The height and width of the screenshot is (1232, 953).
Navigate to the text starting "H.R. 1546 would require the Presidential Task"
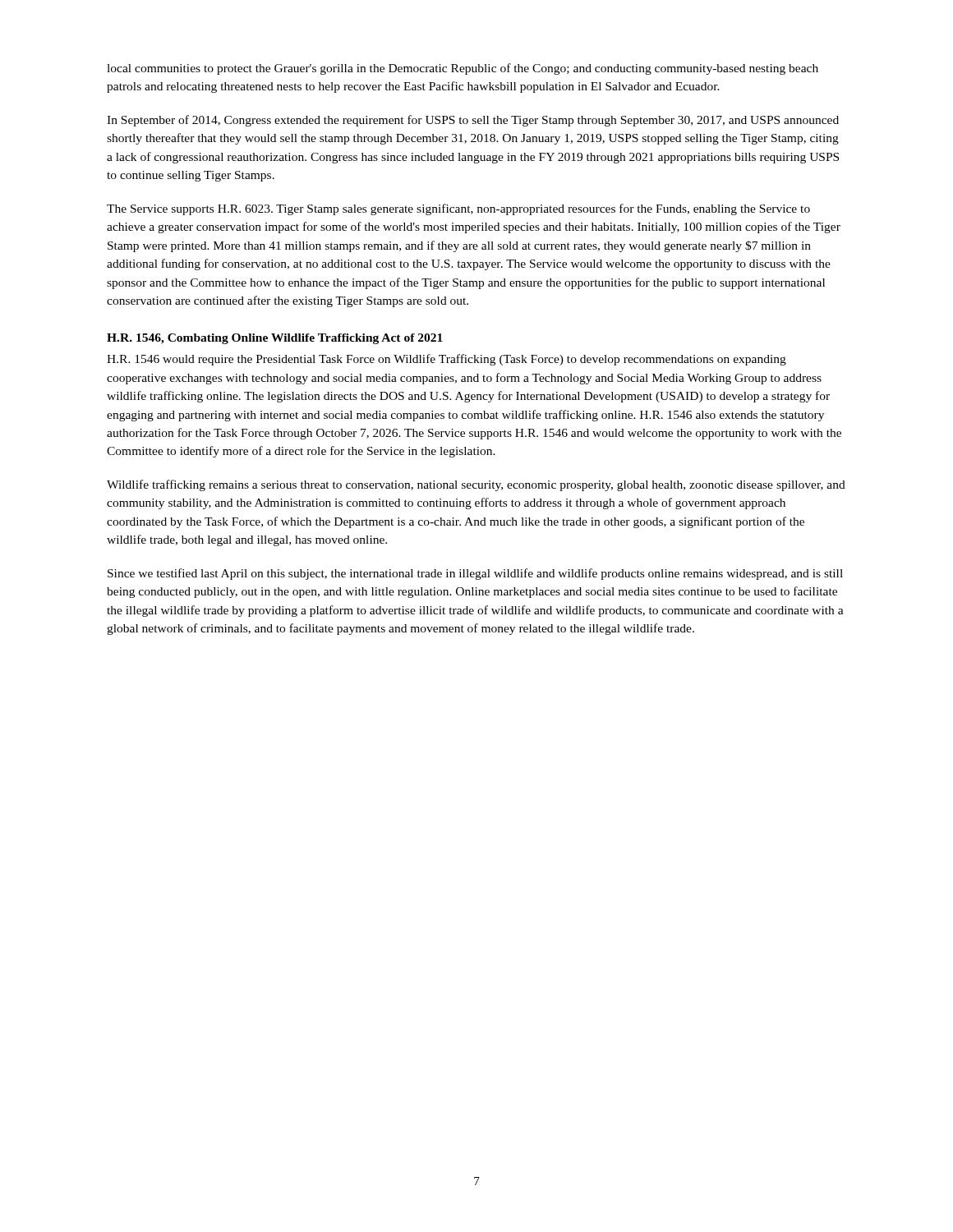(474, 405)
